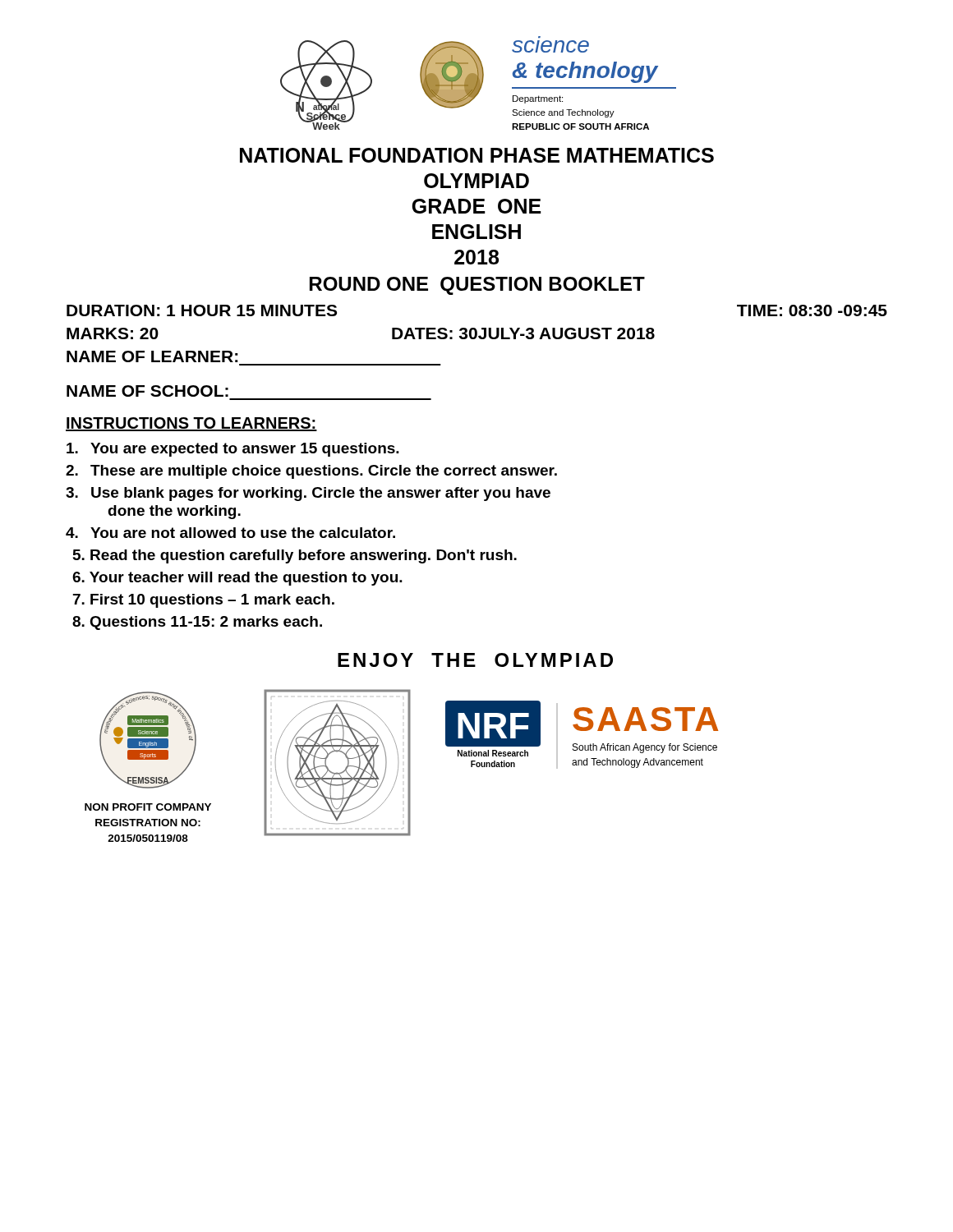Find the section header with the text "INSTRUCTIONS TO LEARNERS:"
The width and height of the screenshot is (953, 1232).
(191, 423)
